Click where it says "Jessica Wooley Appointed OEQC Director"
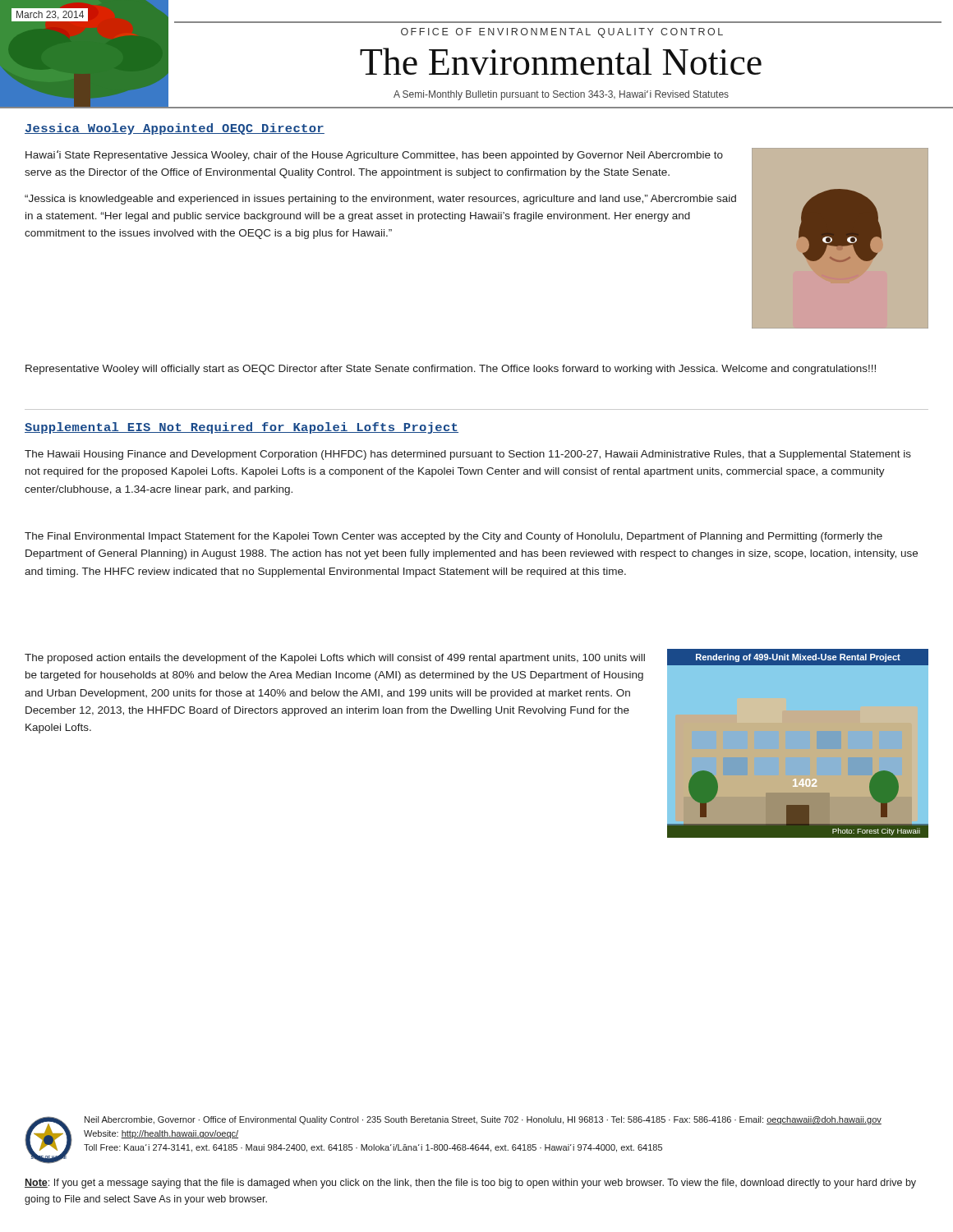The height and width of the screenshot is (1232, 953). point(175,129)
